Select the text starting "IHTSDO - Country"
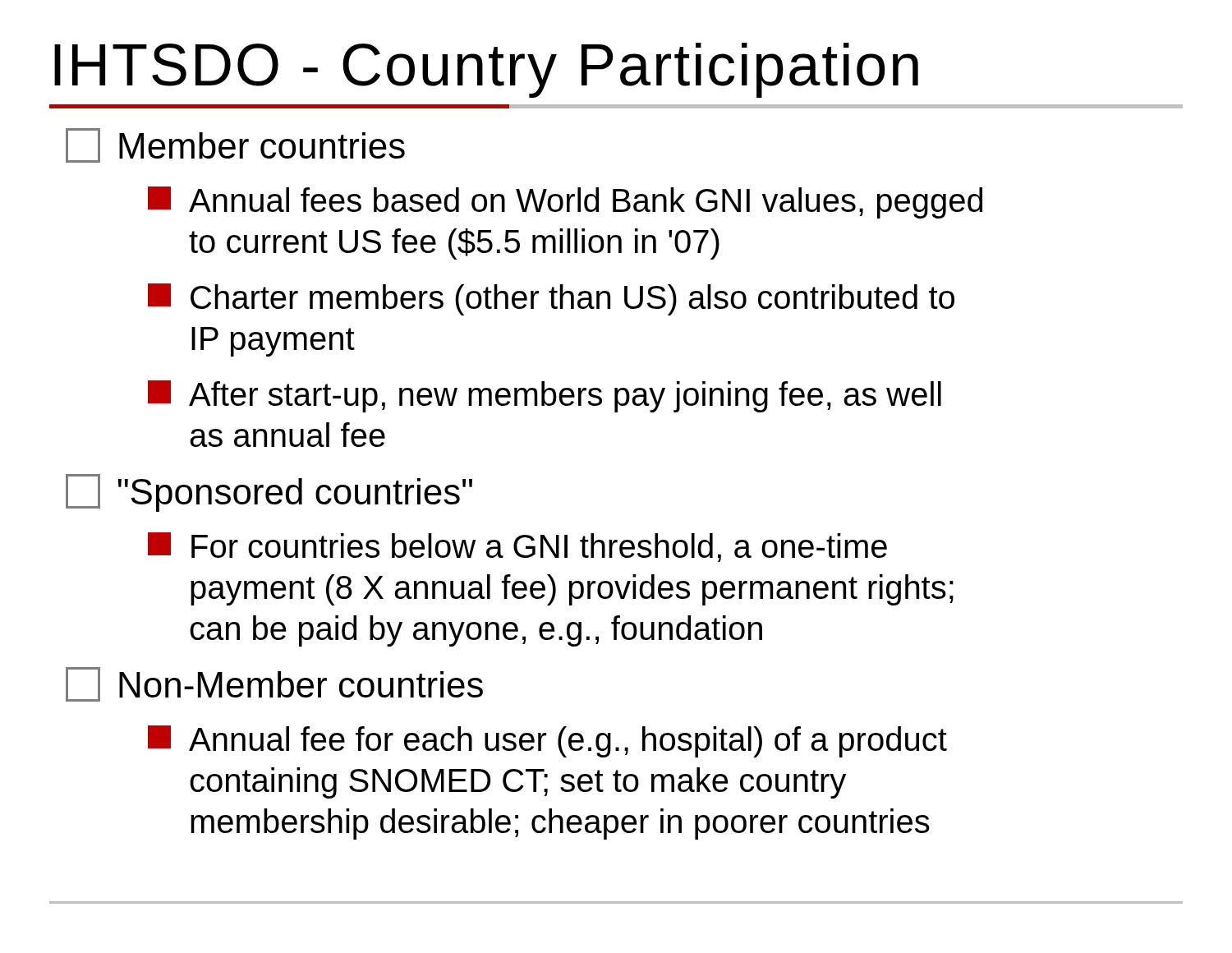Screen dimensions: 953x1232 point(616,71)
